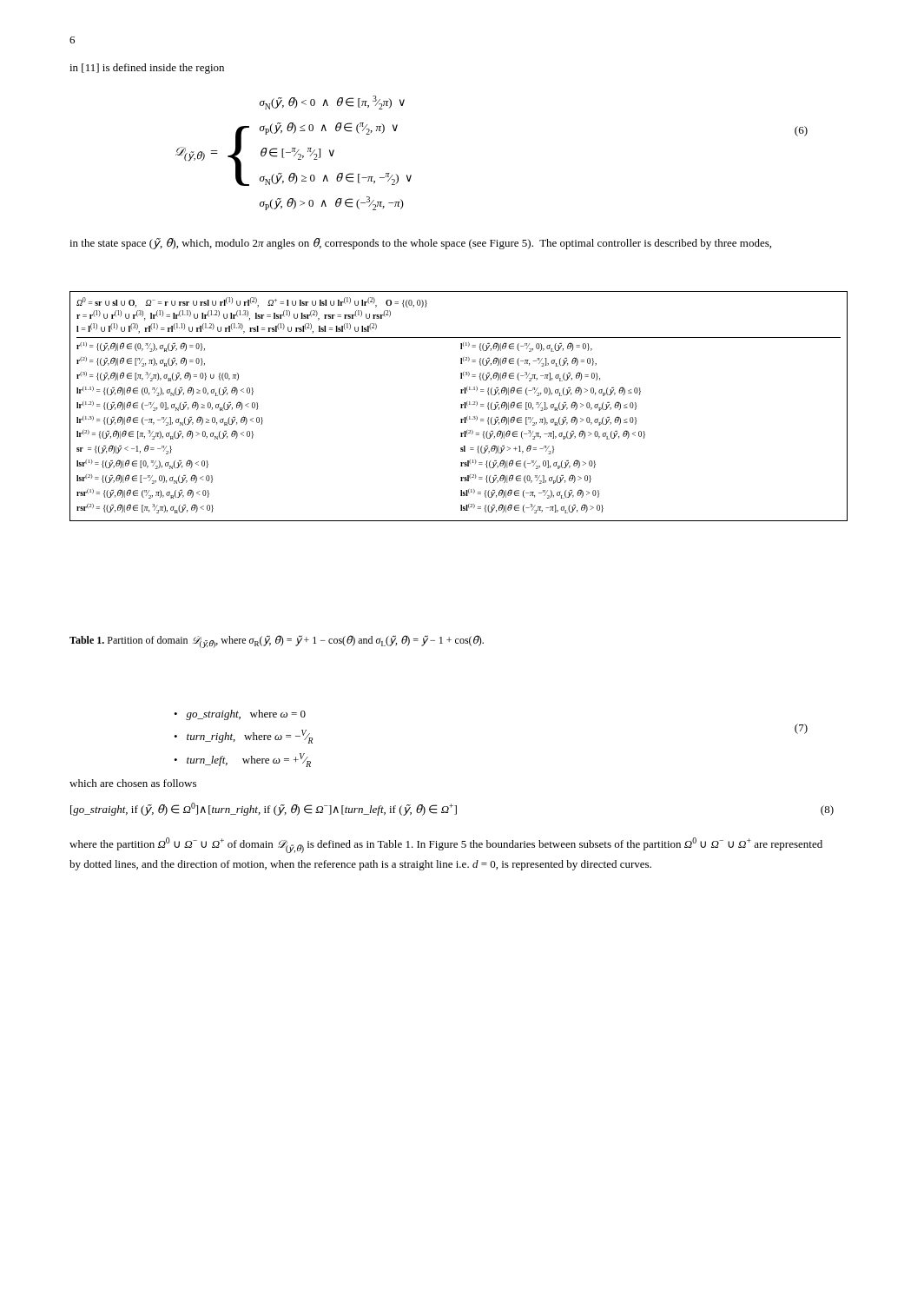Locate the text starting "• turn_left, where ω = +V⁄R"
Image resolution: width=924 pixels, height=1303 pixels.
pos(242,761)
